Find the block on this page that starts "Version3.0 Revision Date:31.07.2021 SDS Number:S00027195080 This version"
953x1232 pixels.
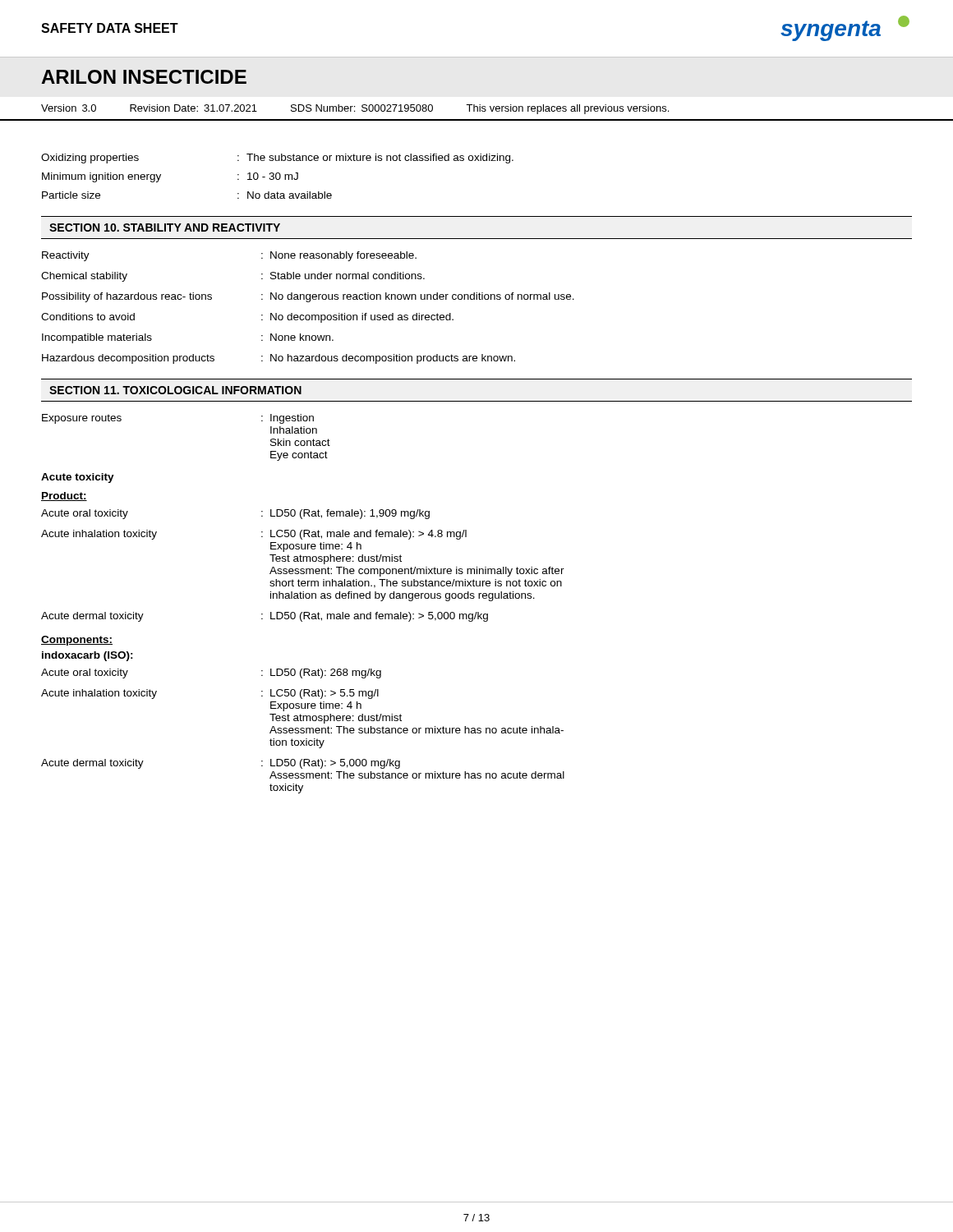coord(355,108)
